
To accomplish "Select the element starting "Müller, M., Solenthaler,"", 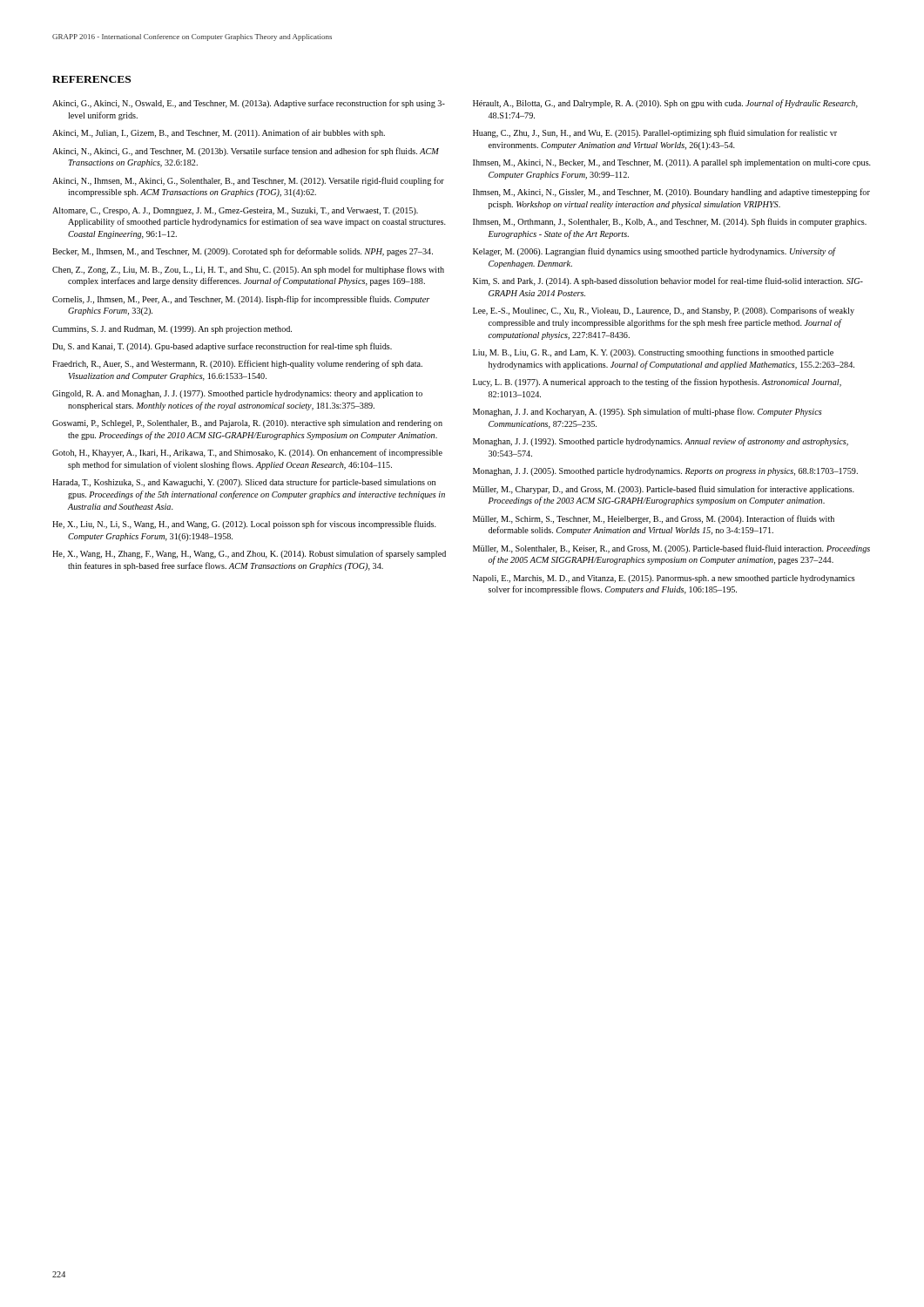I will pos(671,554).
